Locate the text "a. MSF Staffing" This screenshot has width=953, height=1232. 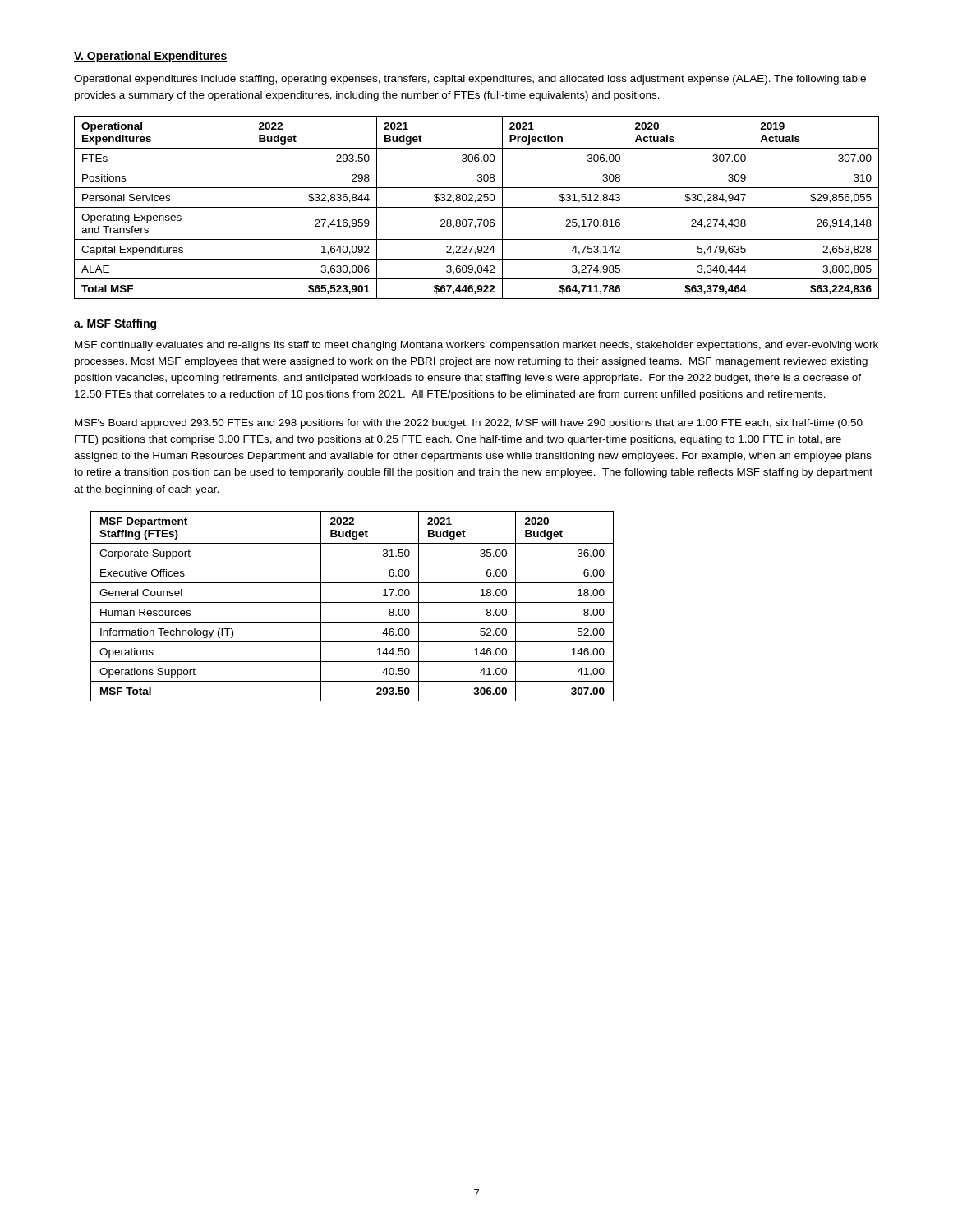pyautogui.click(x=116, y=323)
